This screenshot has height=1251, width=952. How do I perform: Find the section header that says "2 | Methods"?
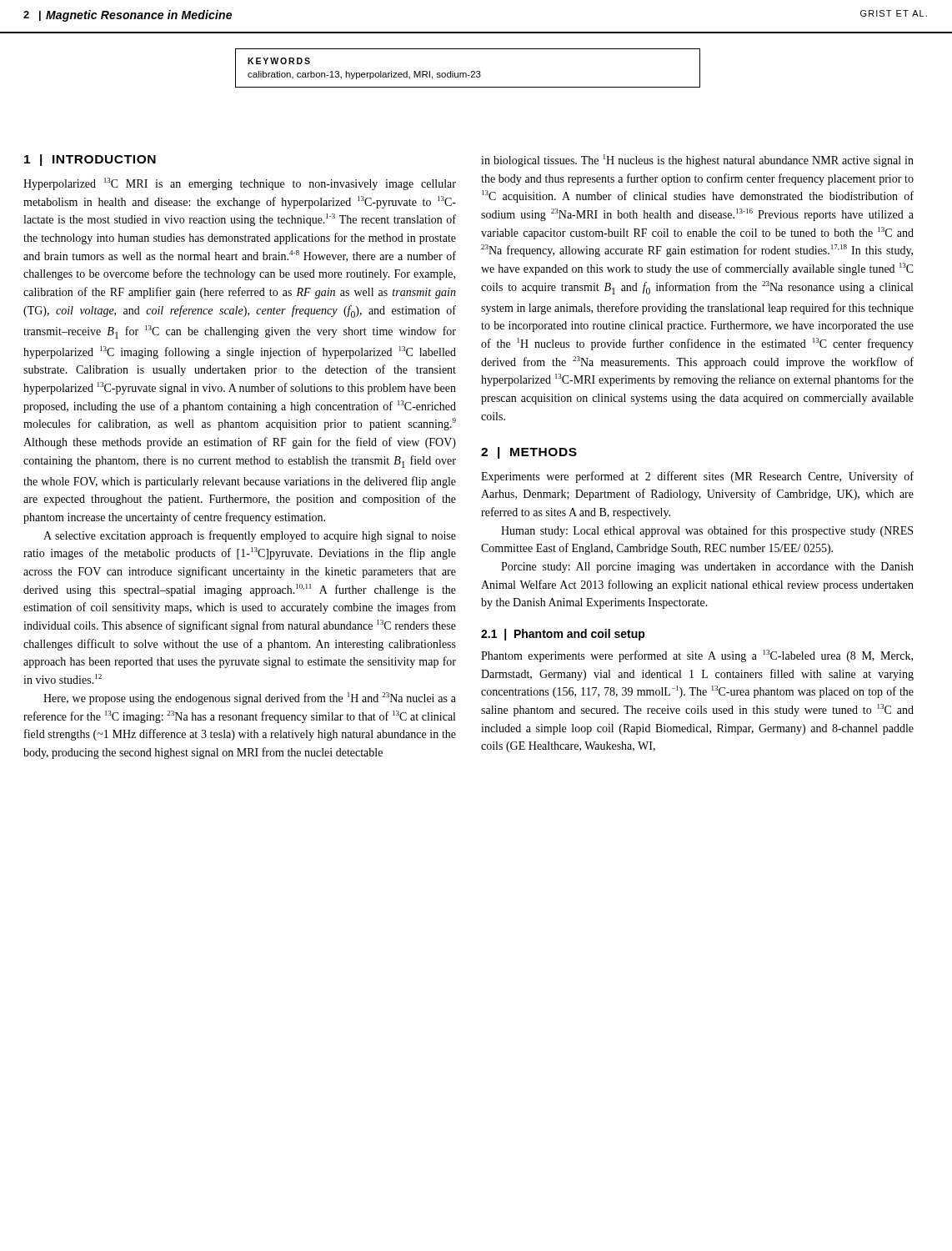pos(529,451)
